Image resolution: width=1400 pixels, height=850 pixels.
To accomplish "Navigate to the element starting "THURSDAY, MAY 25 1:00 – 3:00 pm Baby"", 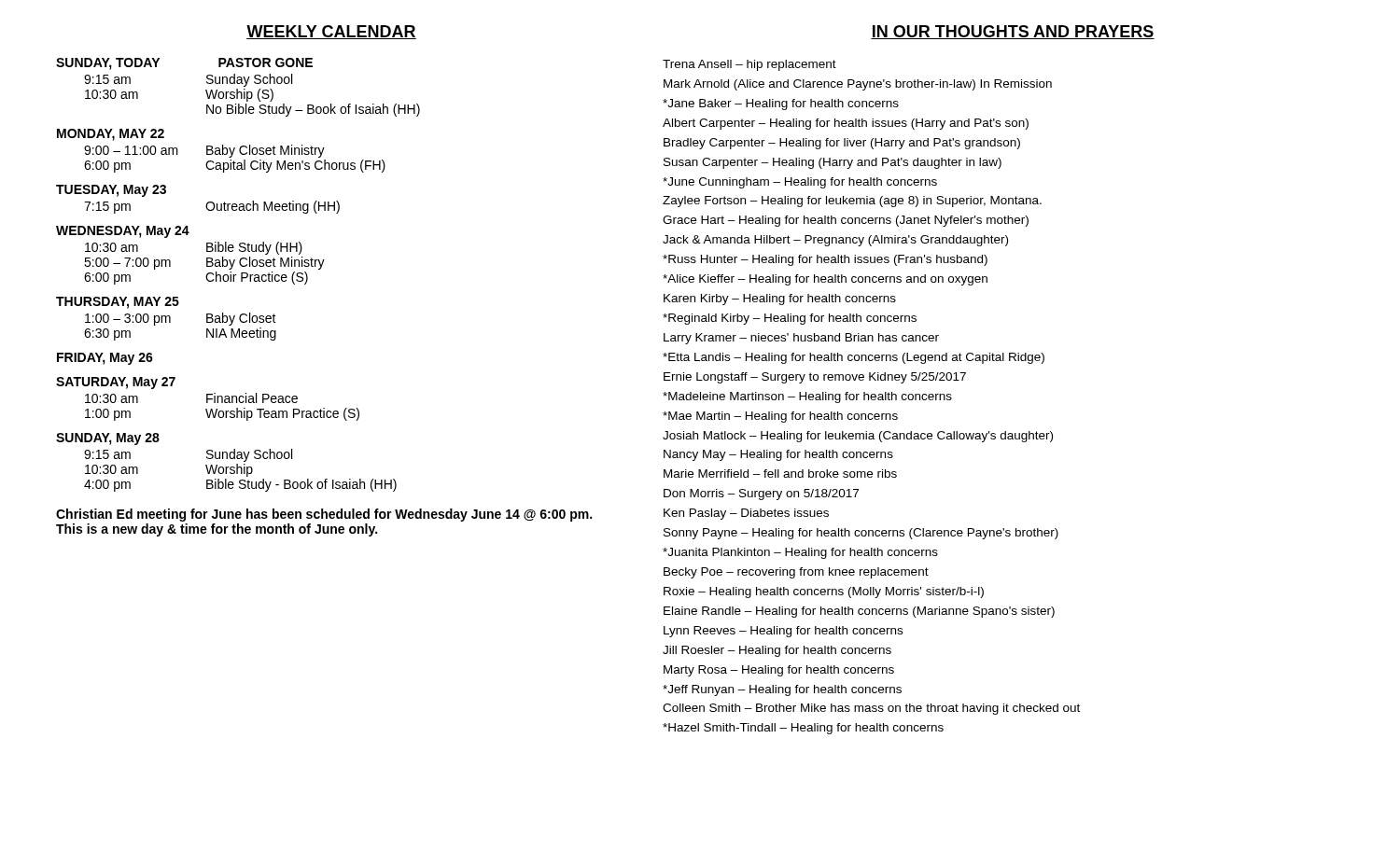I will pyautogui.click(x=118, y=303).
